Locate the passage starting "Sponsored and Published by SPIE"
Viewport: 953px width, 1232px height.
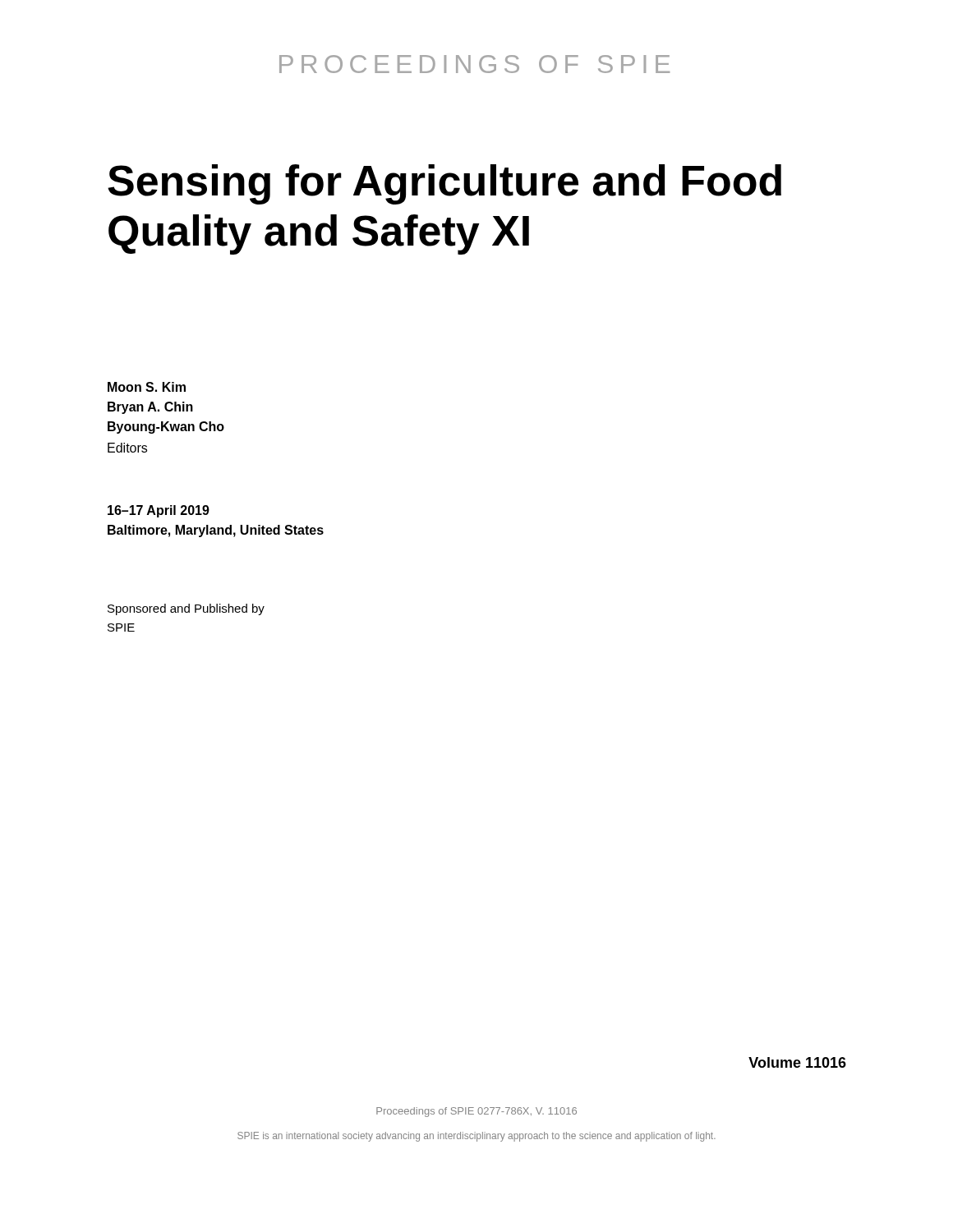pos(186,617)
